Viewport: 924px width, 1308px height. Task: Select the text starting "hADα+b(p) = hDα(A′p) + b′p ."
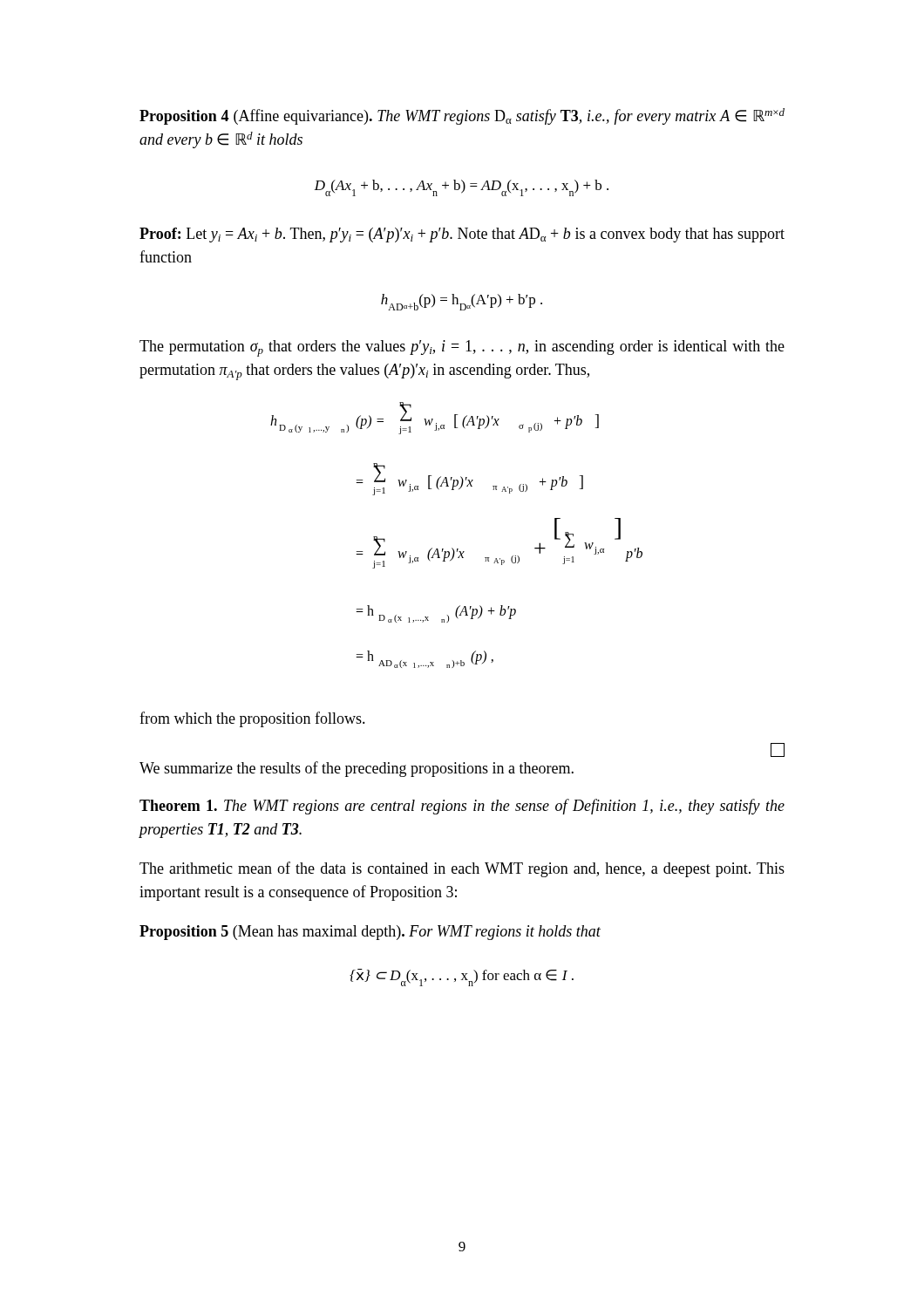click(x=462, y=299)
